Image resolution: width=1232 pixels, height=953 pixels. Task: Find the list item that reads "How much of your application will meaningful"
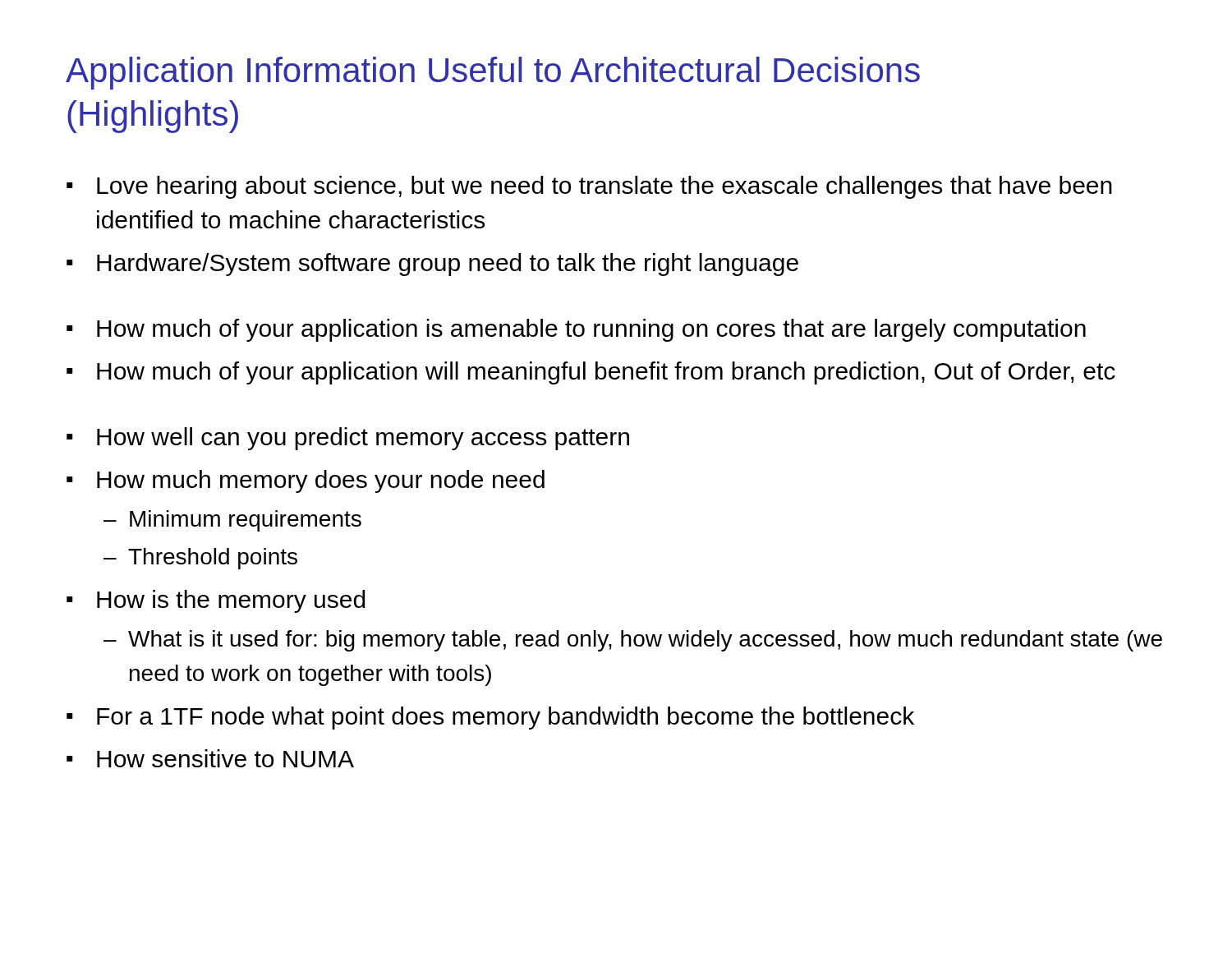tap(616, 371)
